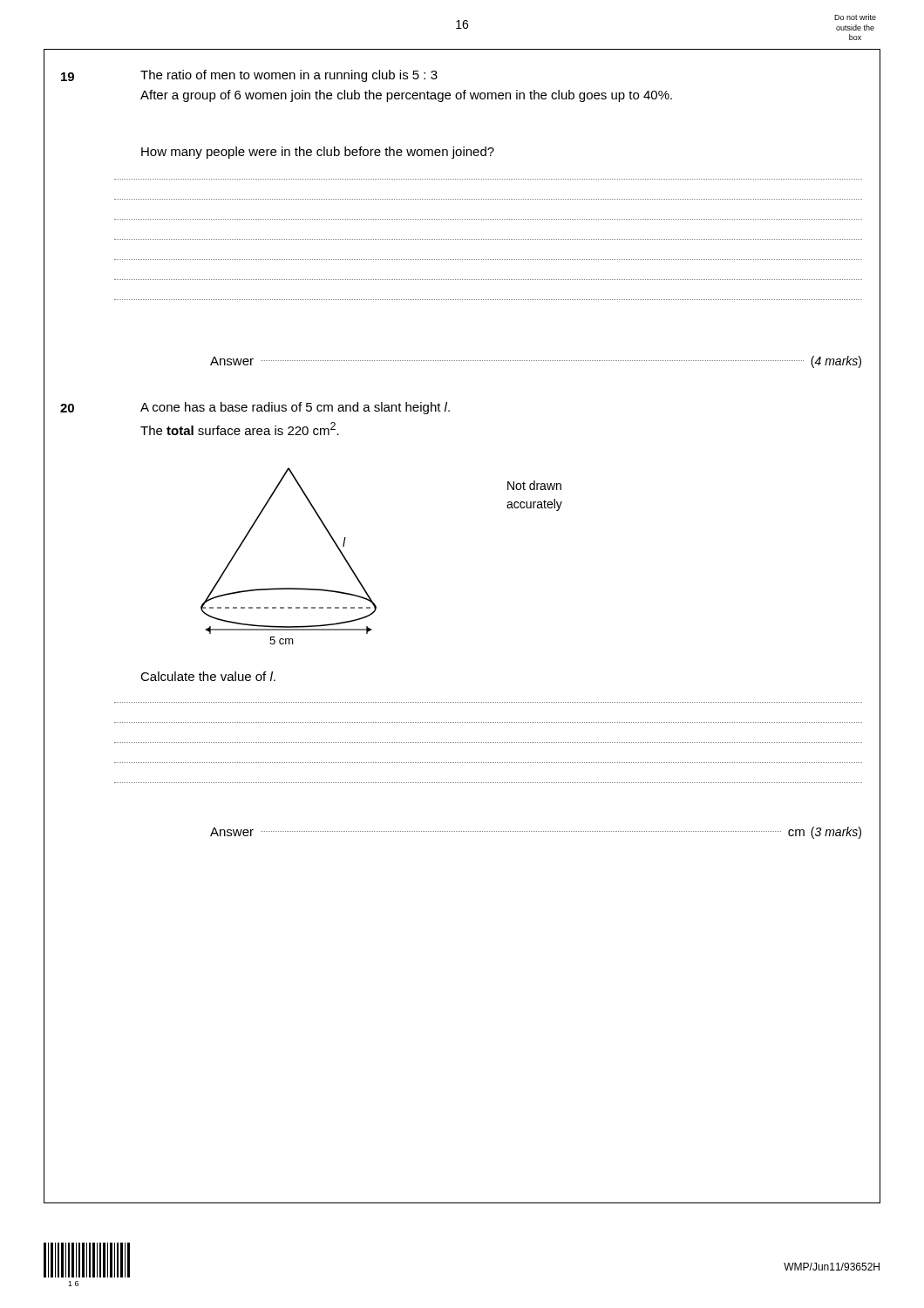Viewport: 924px width, 1308px height.
Task: Select the illustration
Action: click(393, 555)
